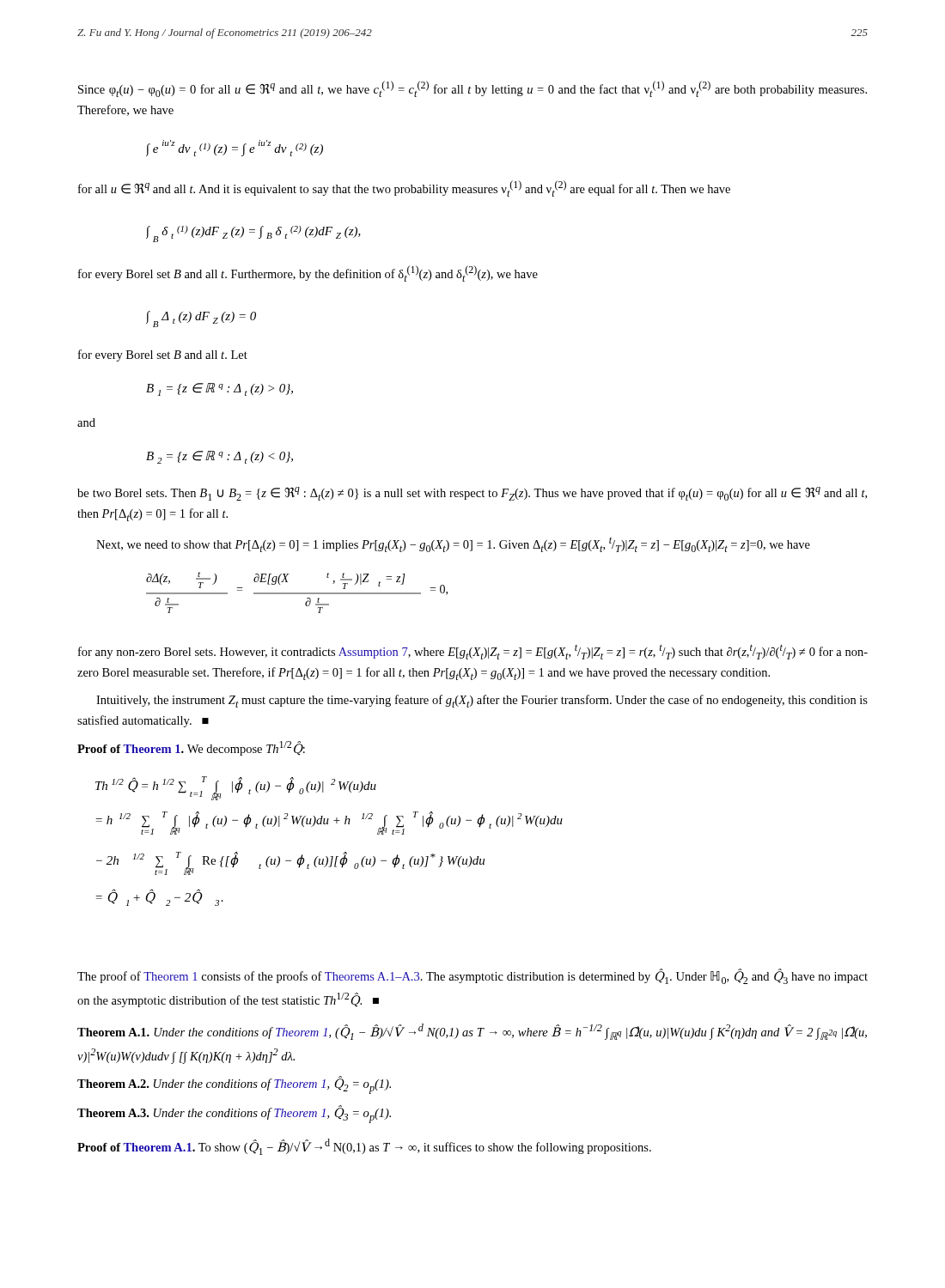Locate the text that reads "We decompose Th1/2Q̂:"
The width and height of the screenshot is (945, 1288).
tap(246, 749)
